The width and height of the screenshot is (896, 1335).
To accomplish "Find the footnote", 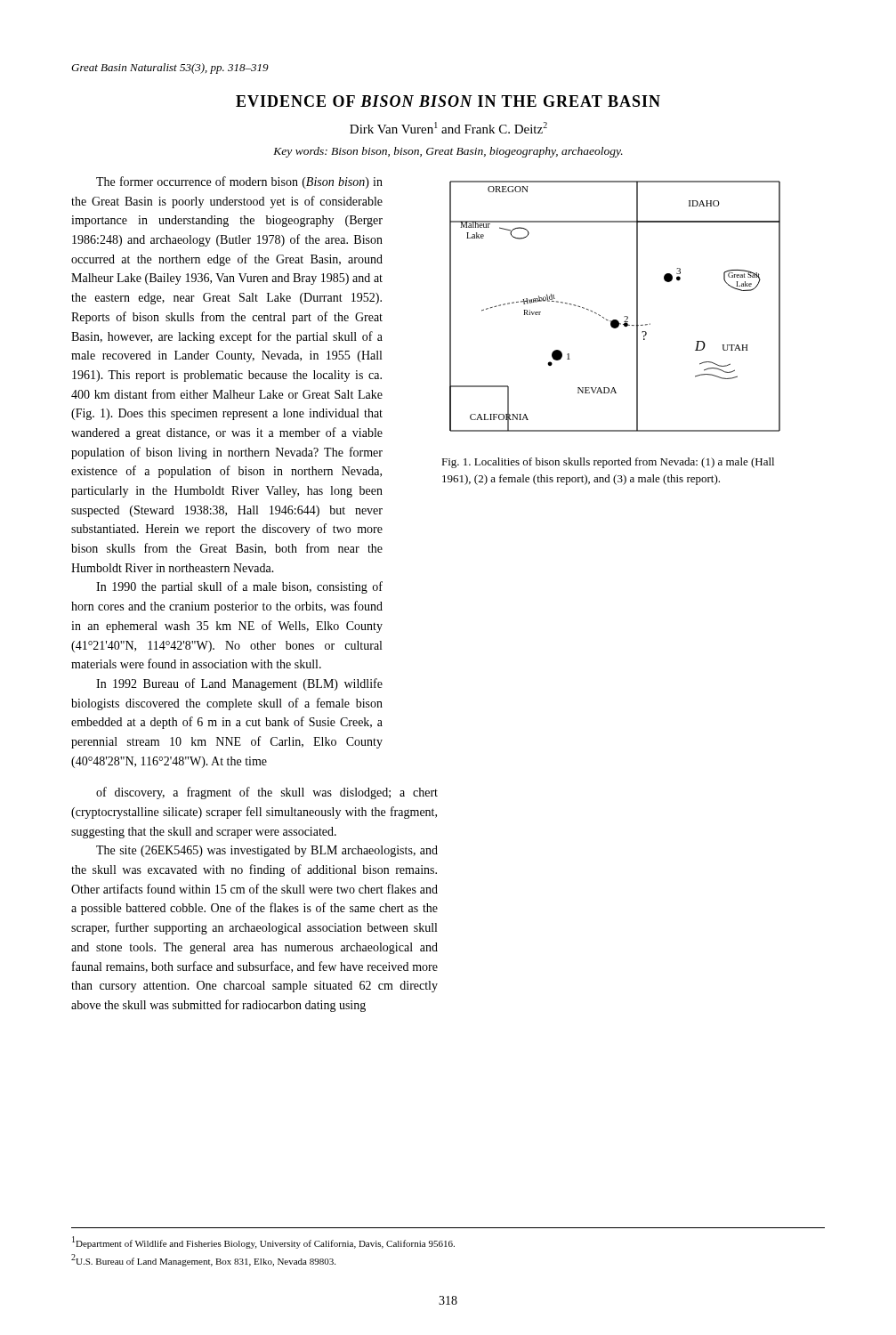I will pos(448,1250).
